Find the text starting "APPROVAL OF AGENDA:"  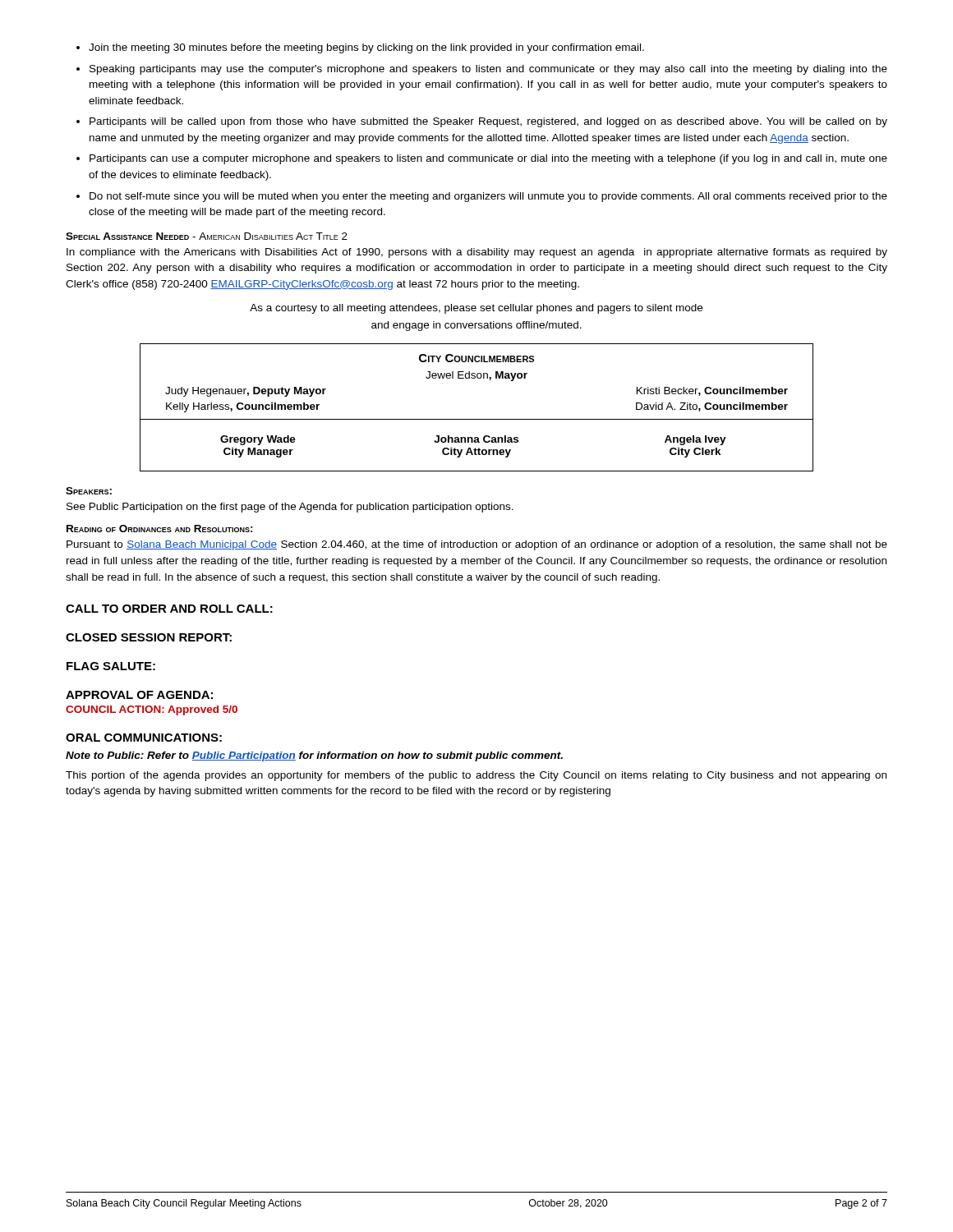click(140, 694)
